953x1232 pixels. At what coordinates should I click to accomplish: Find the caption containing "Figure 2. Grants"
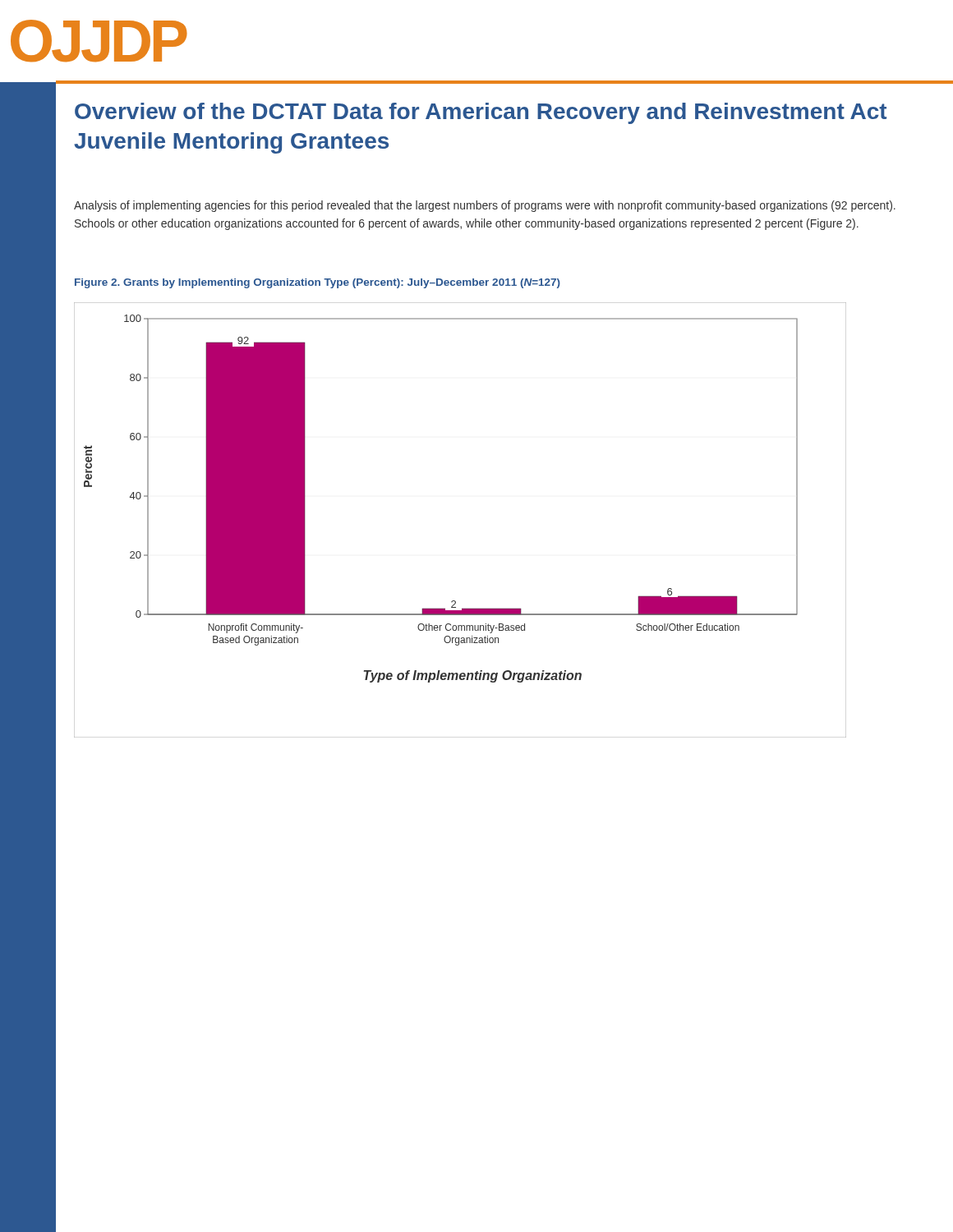pyautogui.click(x=317, y=282)
